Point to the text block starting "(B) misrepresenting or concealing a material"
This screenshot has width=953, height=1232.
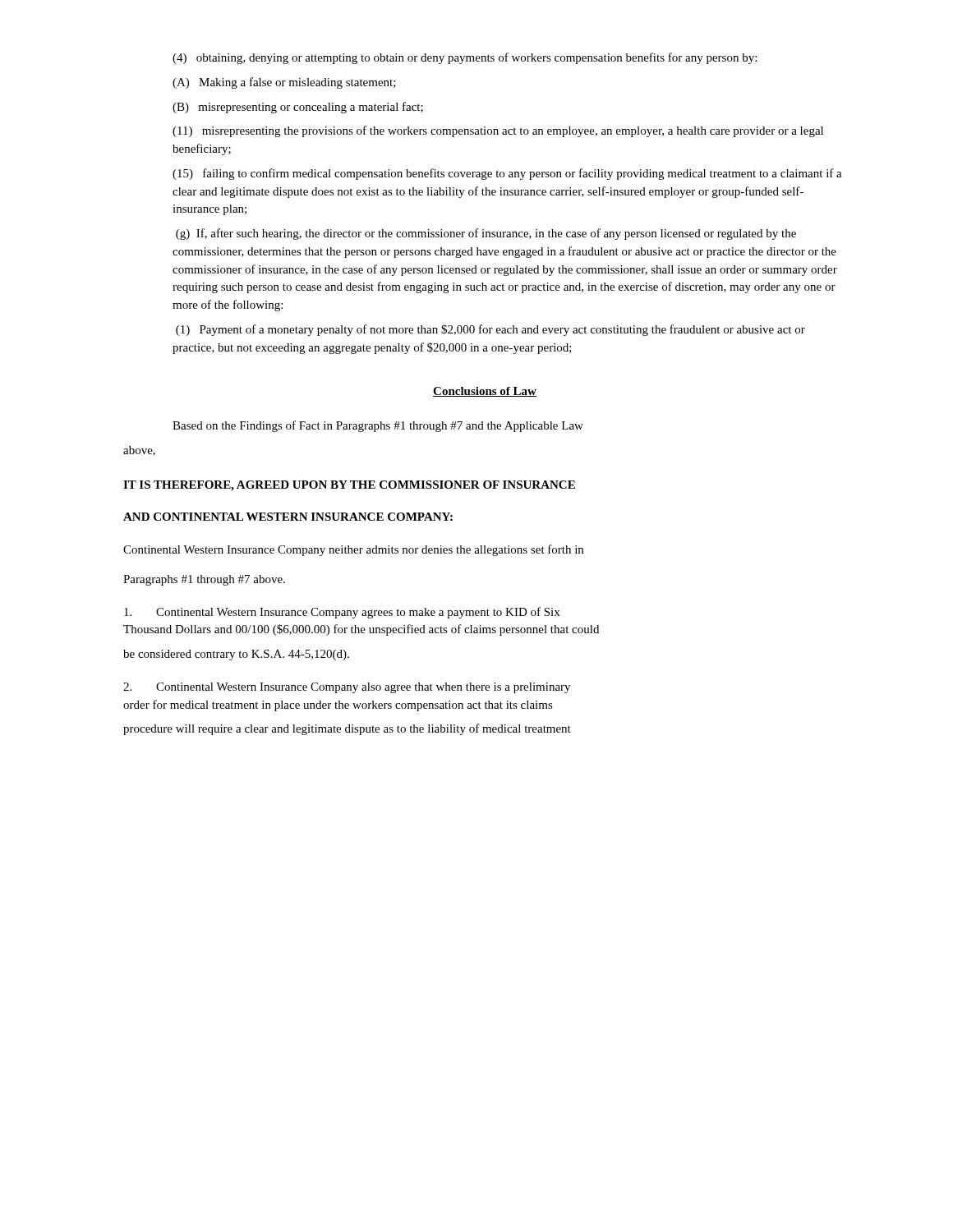[298, 108]
